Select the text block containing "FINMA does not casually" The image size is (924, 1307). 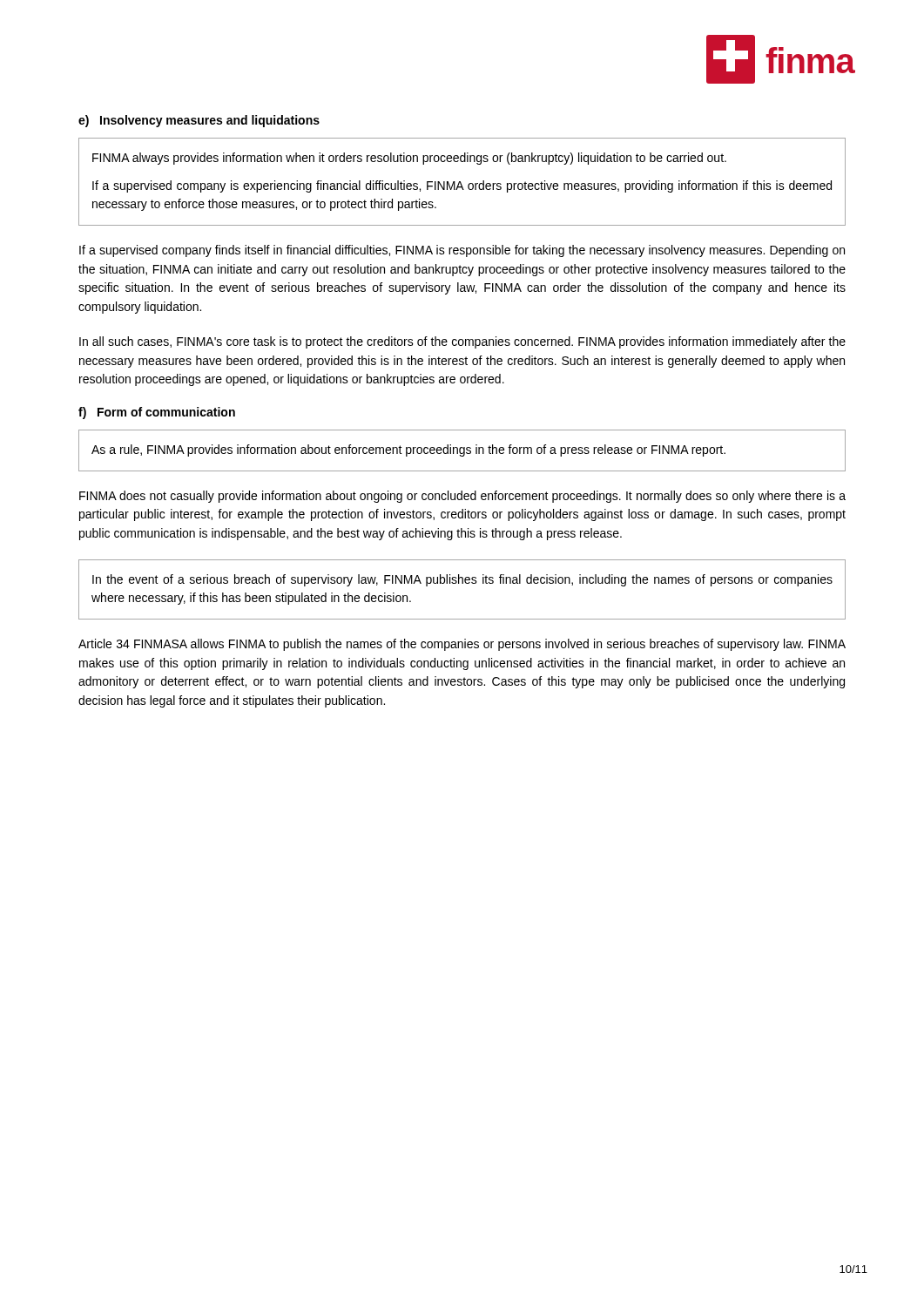tap(462, 514)
